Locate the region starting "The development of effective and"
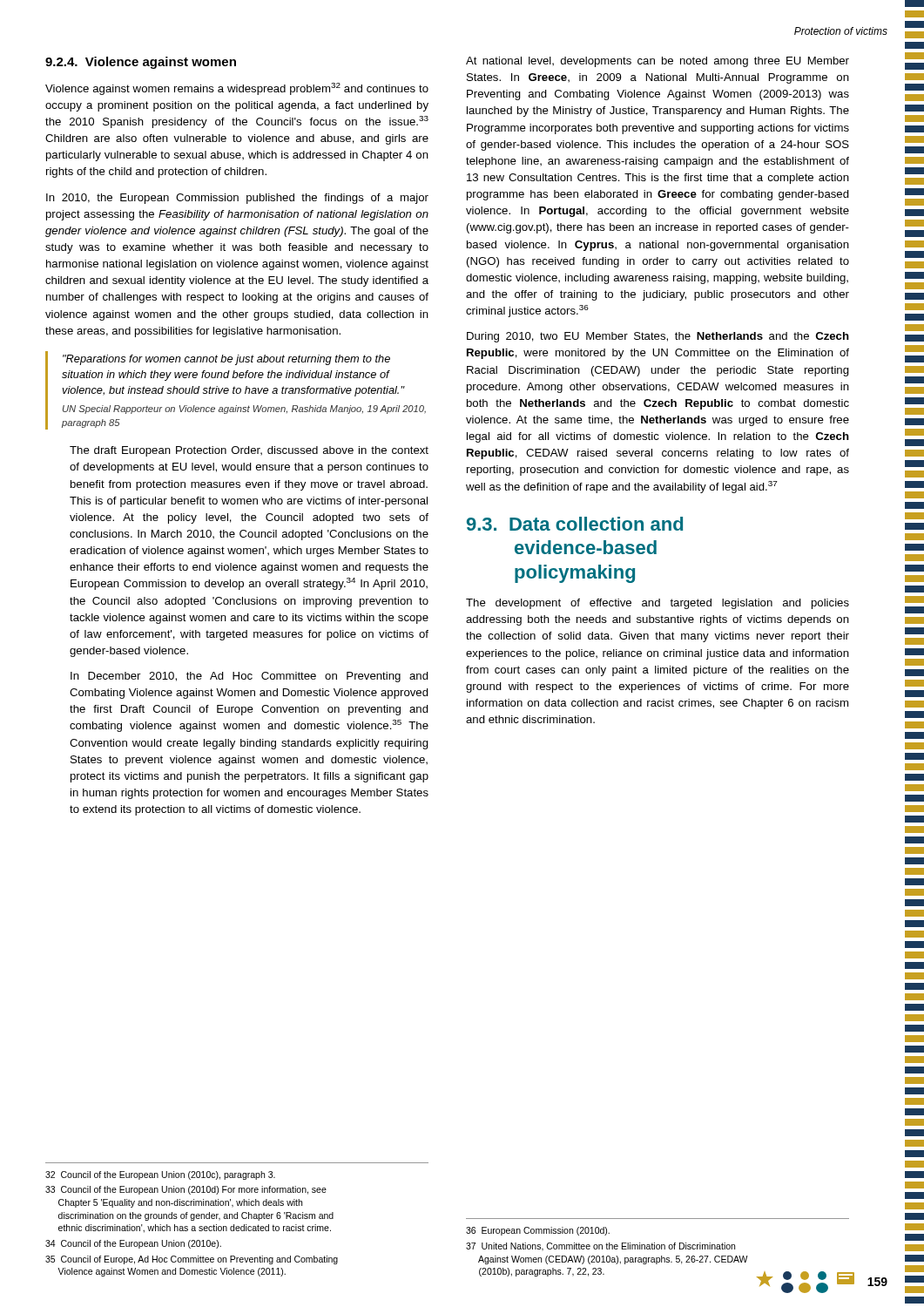This screenshot has height=1307, width=924. pyautogui.click(x=657, y=661)
